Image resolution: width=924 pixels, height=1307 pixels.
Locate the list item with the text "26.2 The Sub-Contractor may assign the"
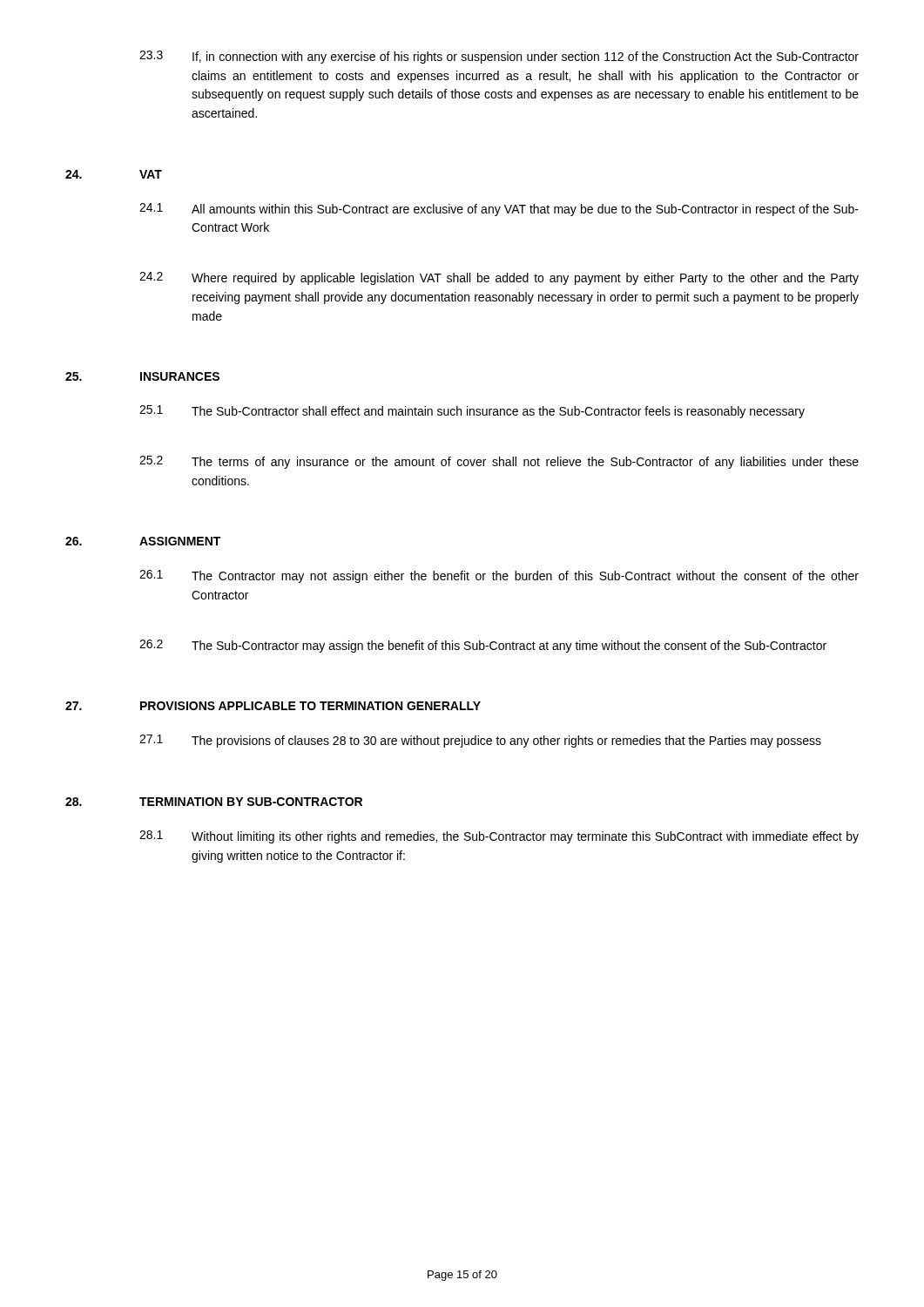pos(462,646)
